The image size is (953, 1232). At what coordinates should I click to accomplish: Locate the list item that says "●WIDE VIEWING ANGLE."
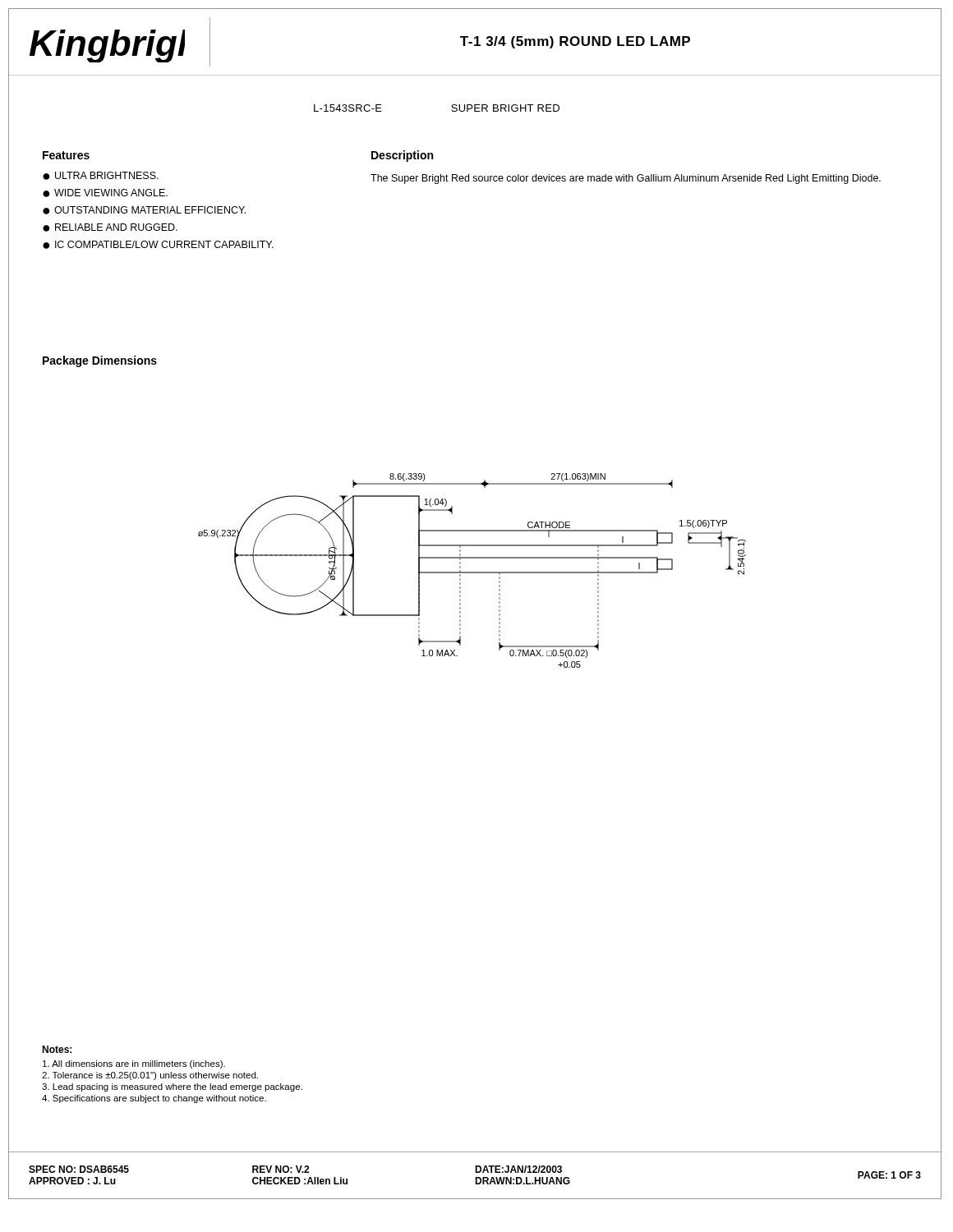tap(105, 194)
